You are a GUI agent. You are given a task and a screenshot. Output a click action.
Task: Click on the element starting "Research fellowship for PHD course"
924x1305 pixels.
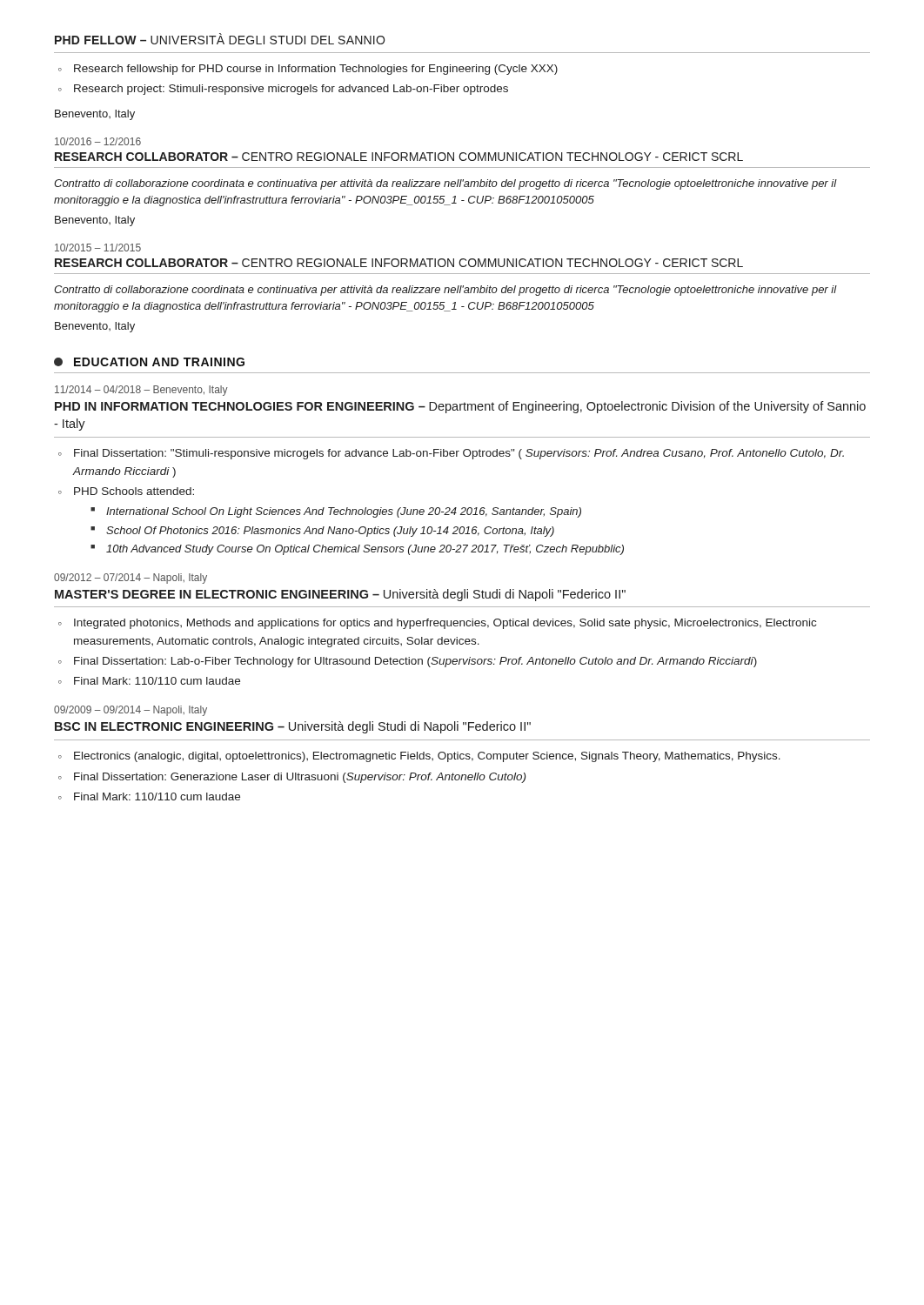click(315, 68)
